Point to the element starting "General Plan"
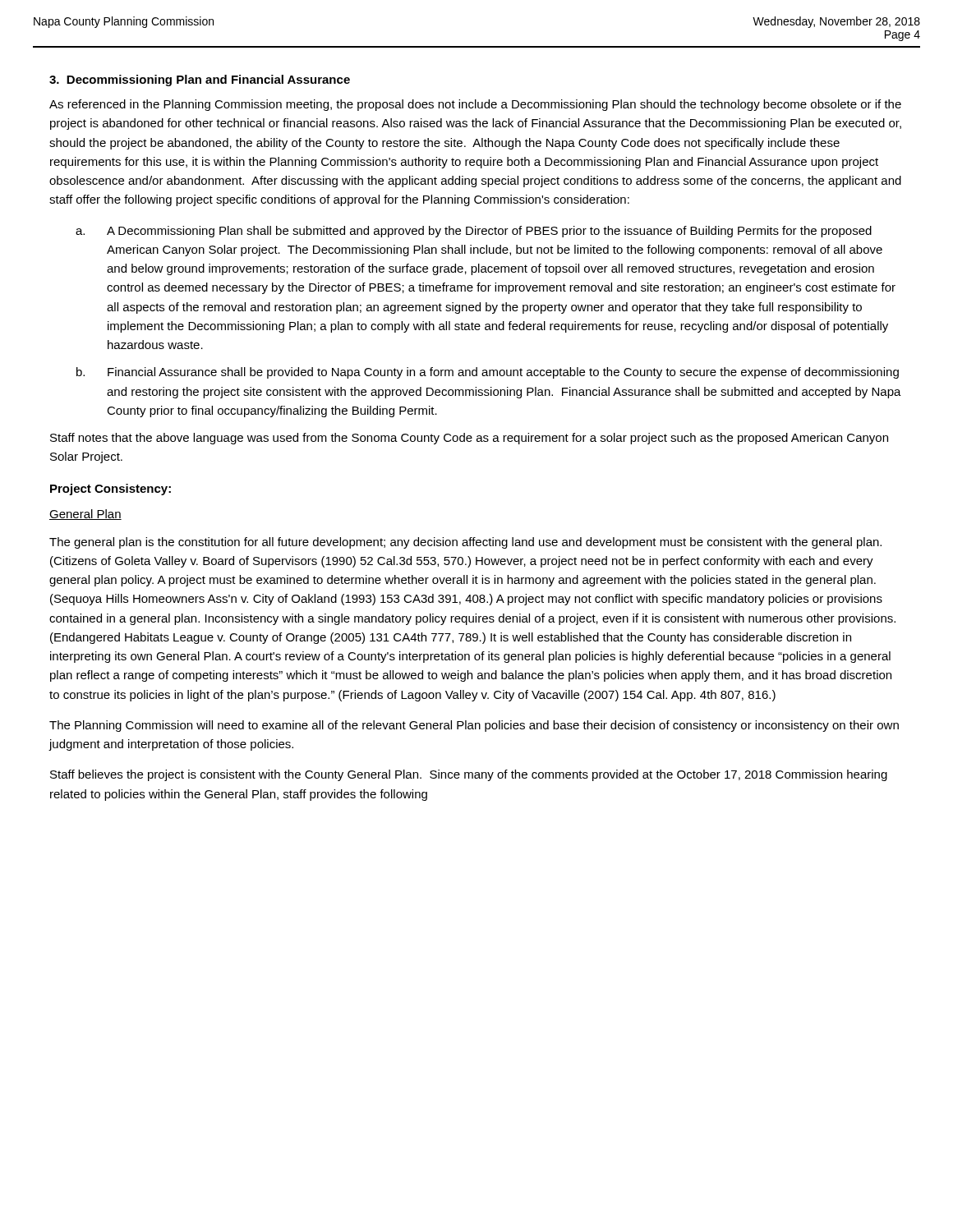The image size is (953, 1232). [x=85, y=513]
